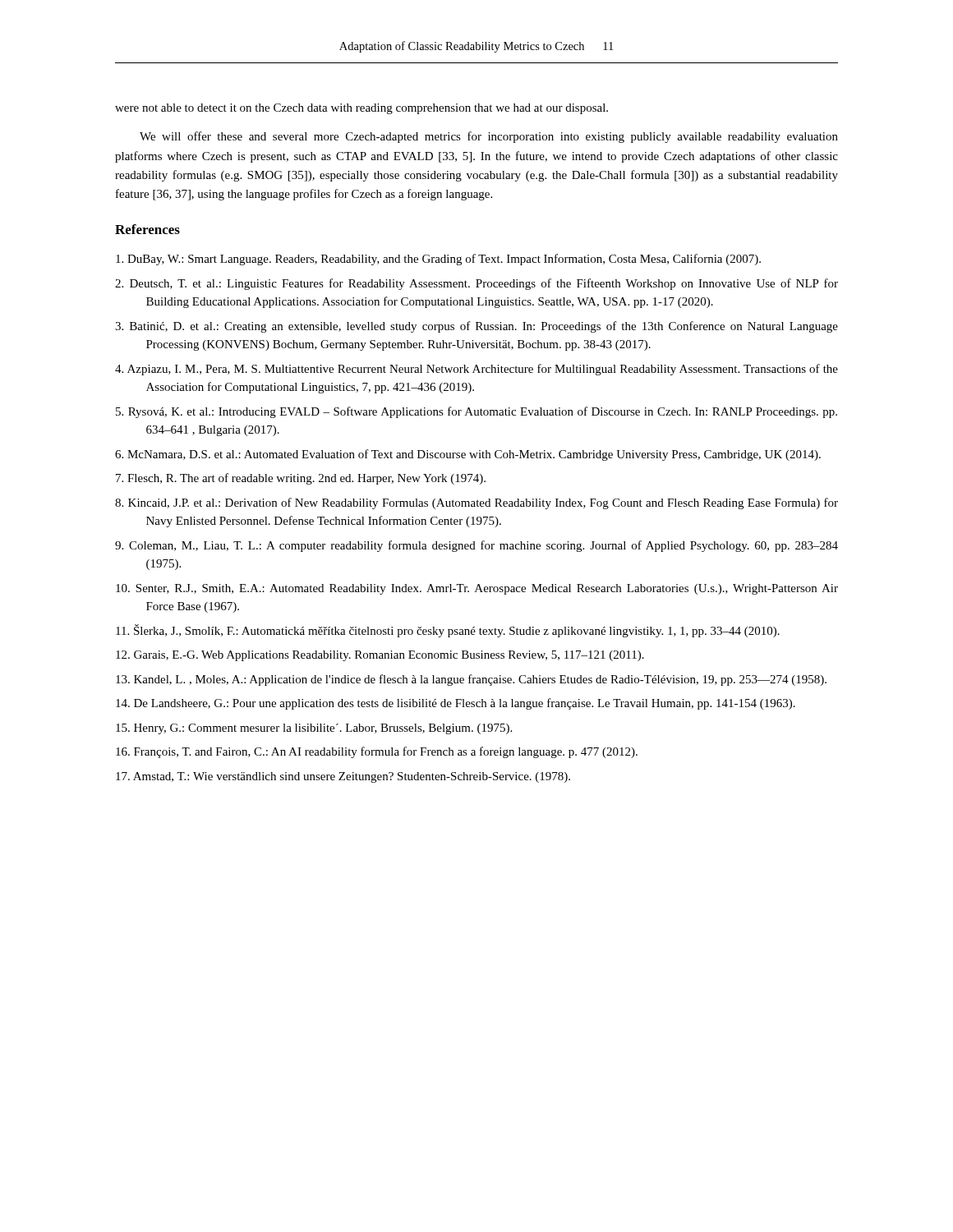Find the list item containing "9. Coleman, M., Liau, T. L.: A computer"
953x1232 pixels.
click(476, 554)
